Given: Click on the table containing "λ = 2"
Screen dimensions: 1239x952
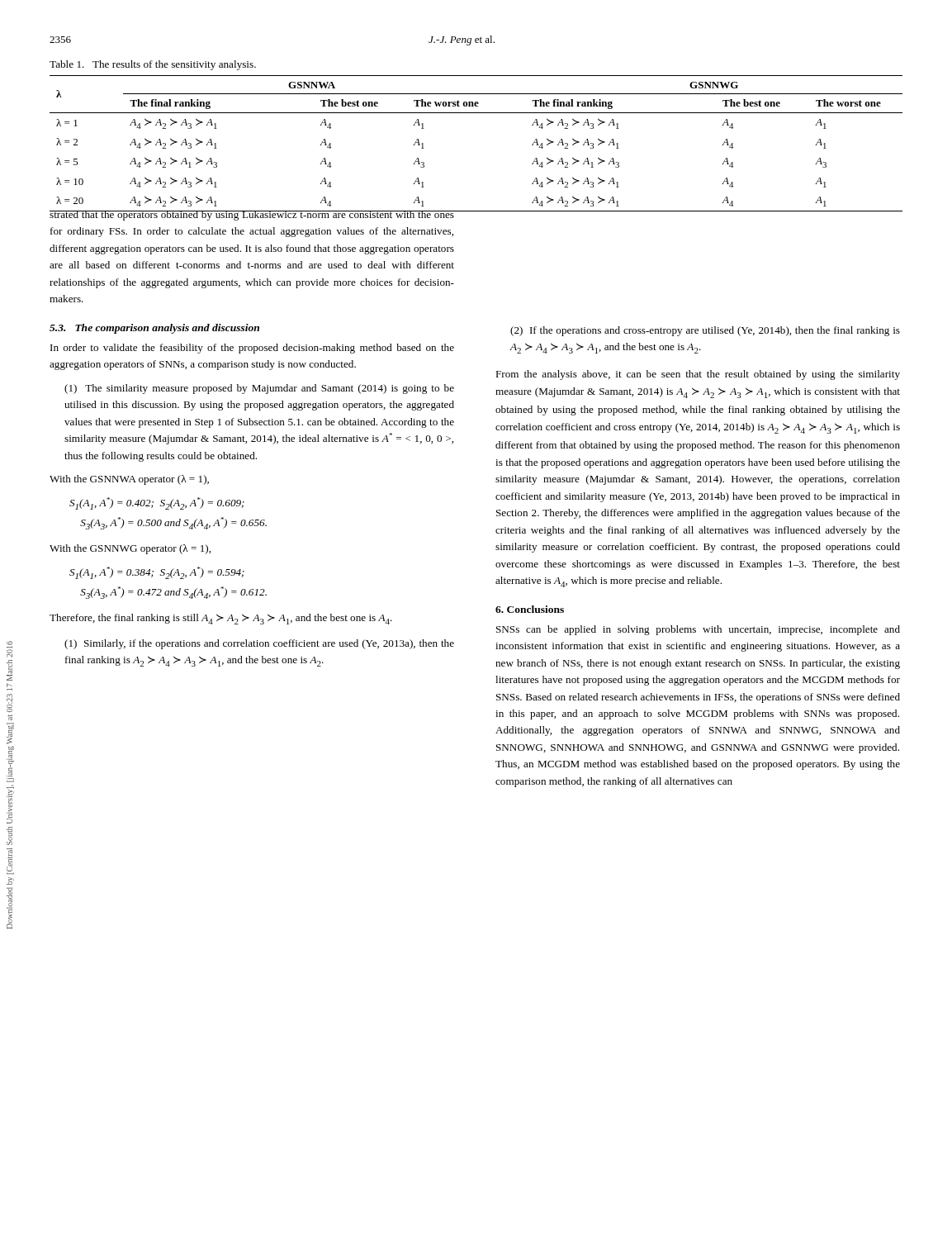Looking at the screenshot, I should 476,143.
